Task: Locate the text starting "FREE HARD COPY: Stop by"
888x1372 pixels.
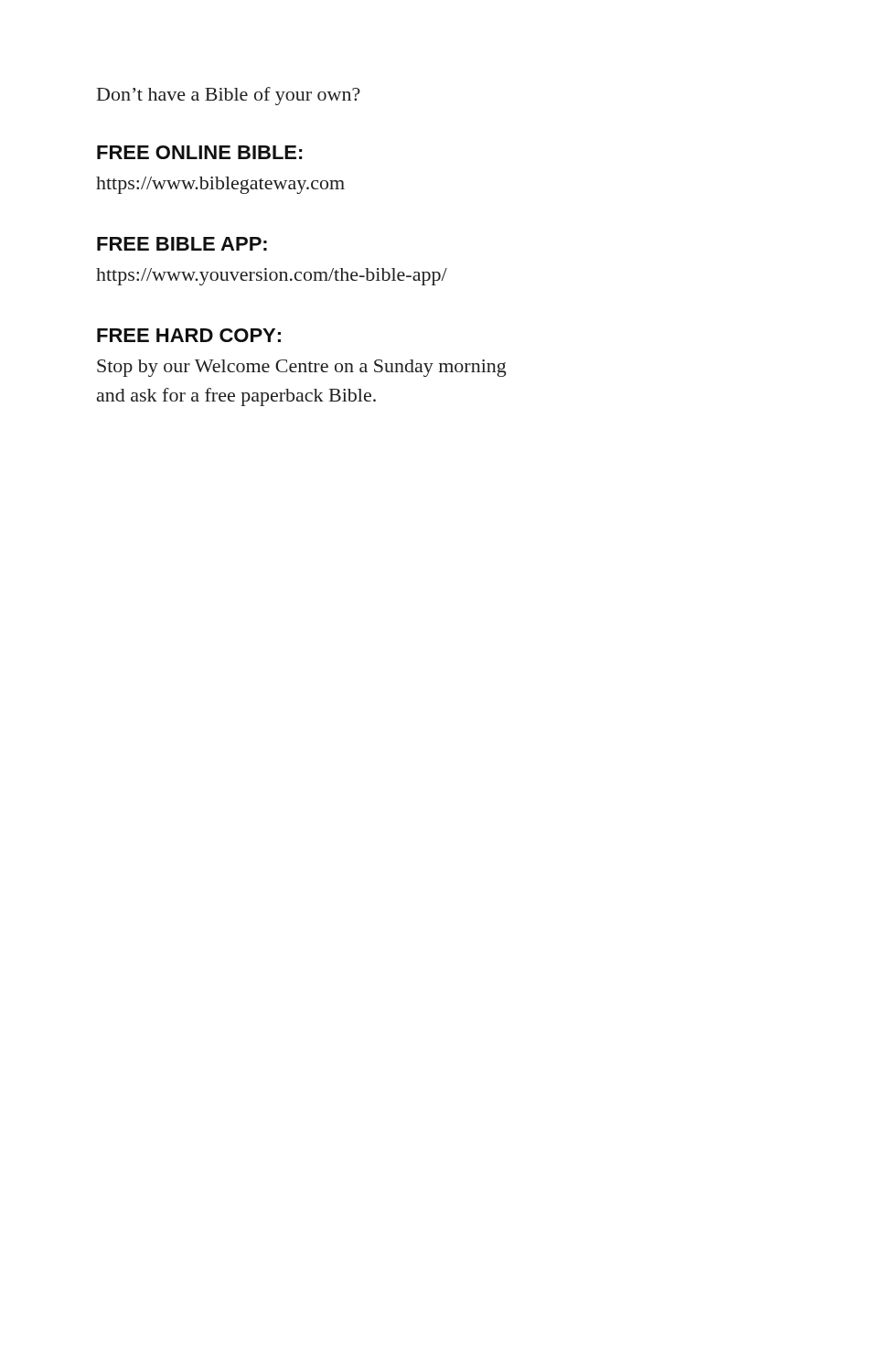Action: coord(380,367)
